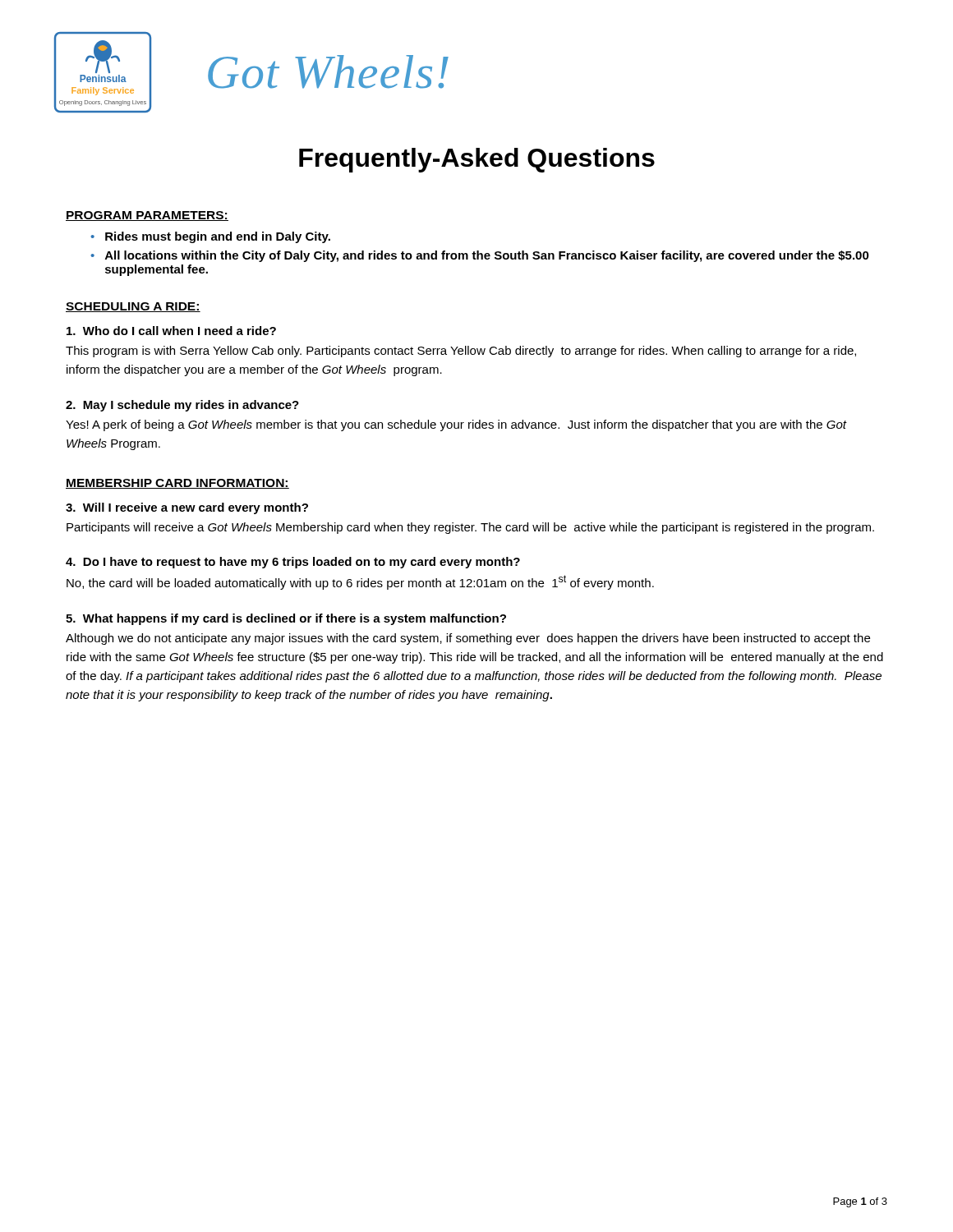Locate the text block starting "MEMBERSHIP CARD INFORMATION:"

177,483
